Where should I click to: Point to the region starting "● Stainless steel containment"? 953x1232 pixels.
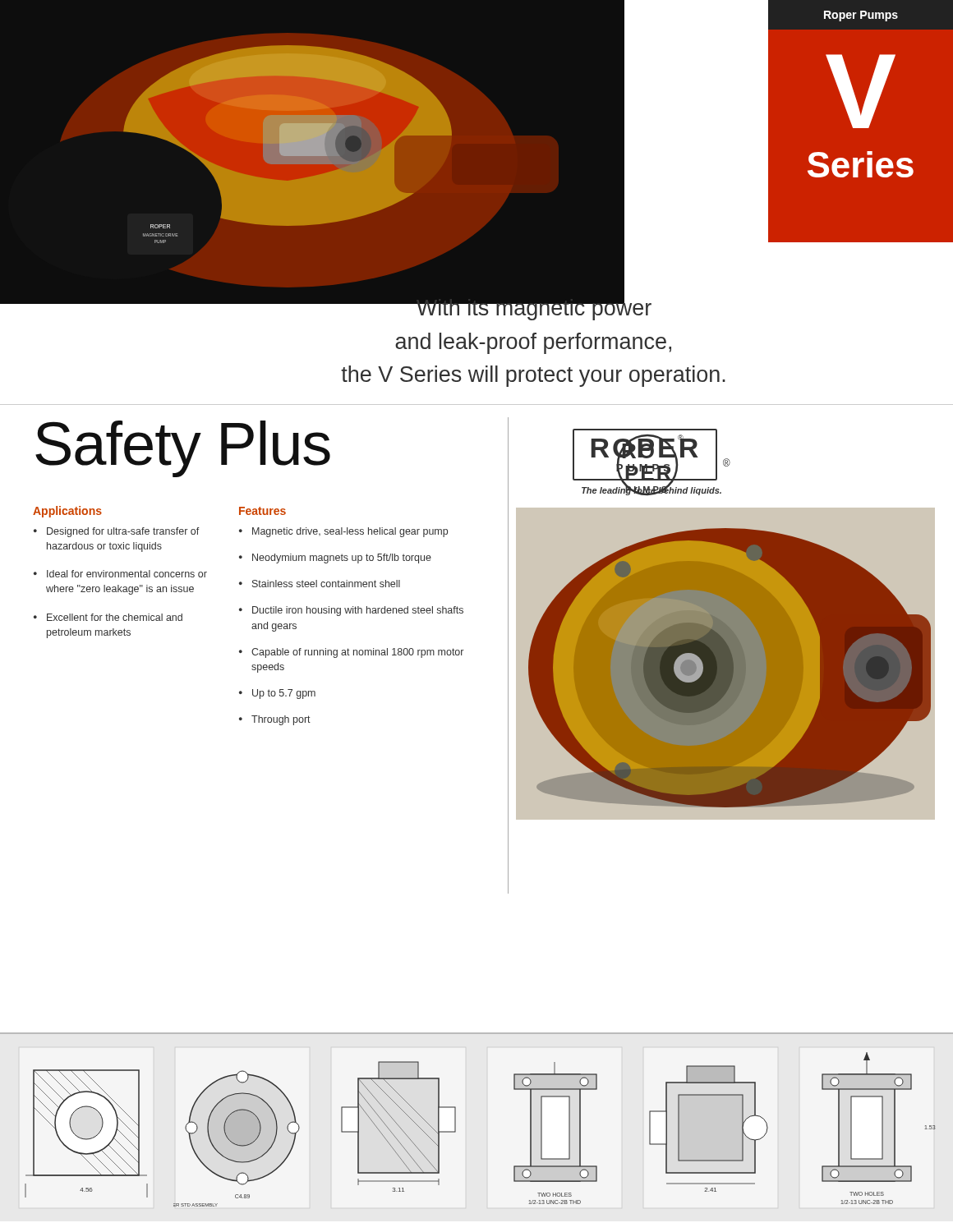click(319, 584)
